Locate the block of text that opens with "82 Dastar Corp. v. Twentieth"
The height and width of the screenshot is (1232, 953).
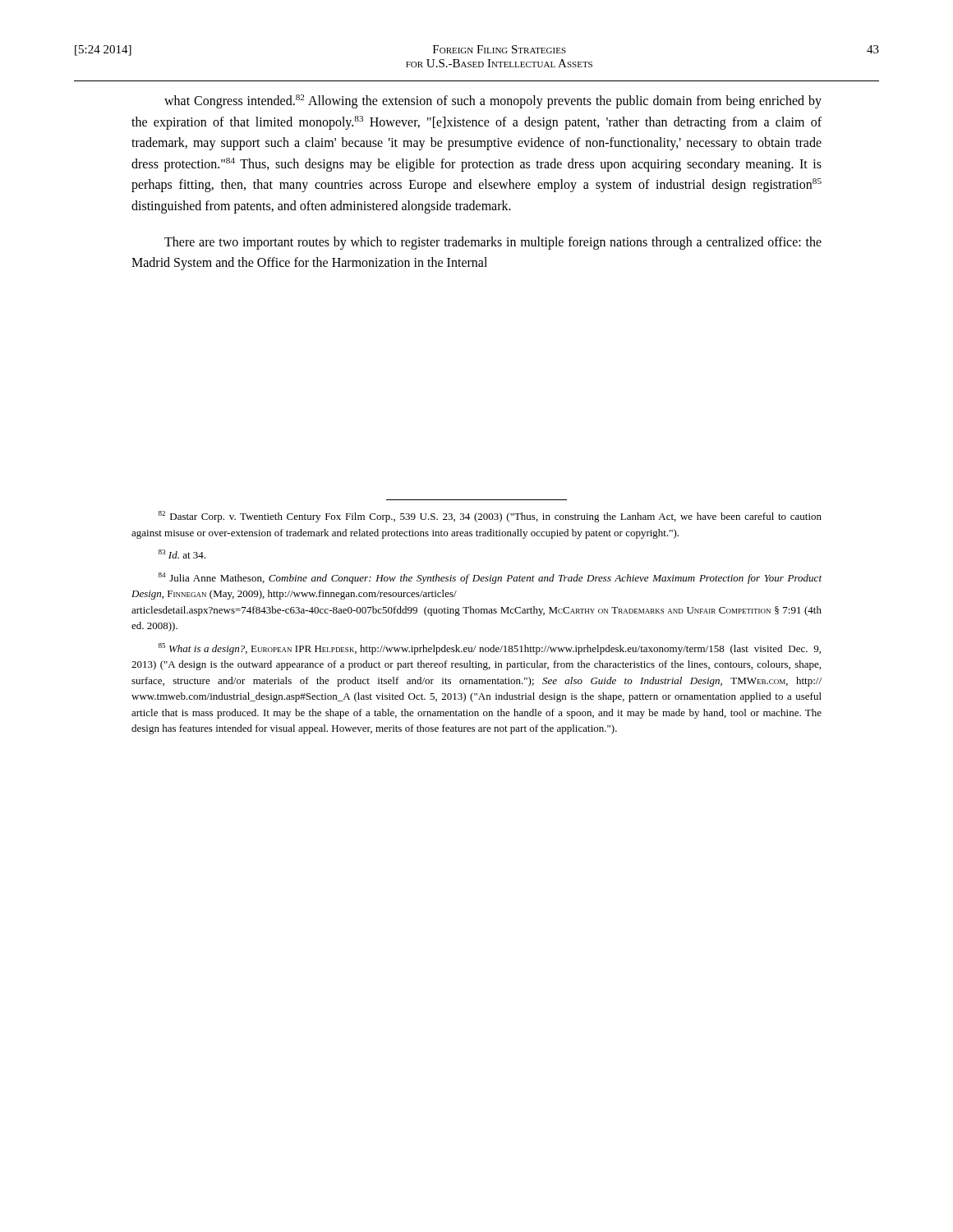pyautogui.click(x=476, y=524)
